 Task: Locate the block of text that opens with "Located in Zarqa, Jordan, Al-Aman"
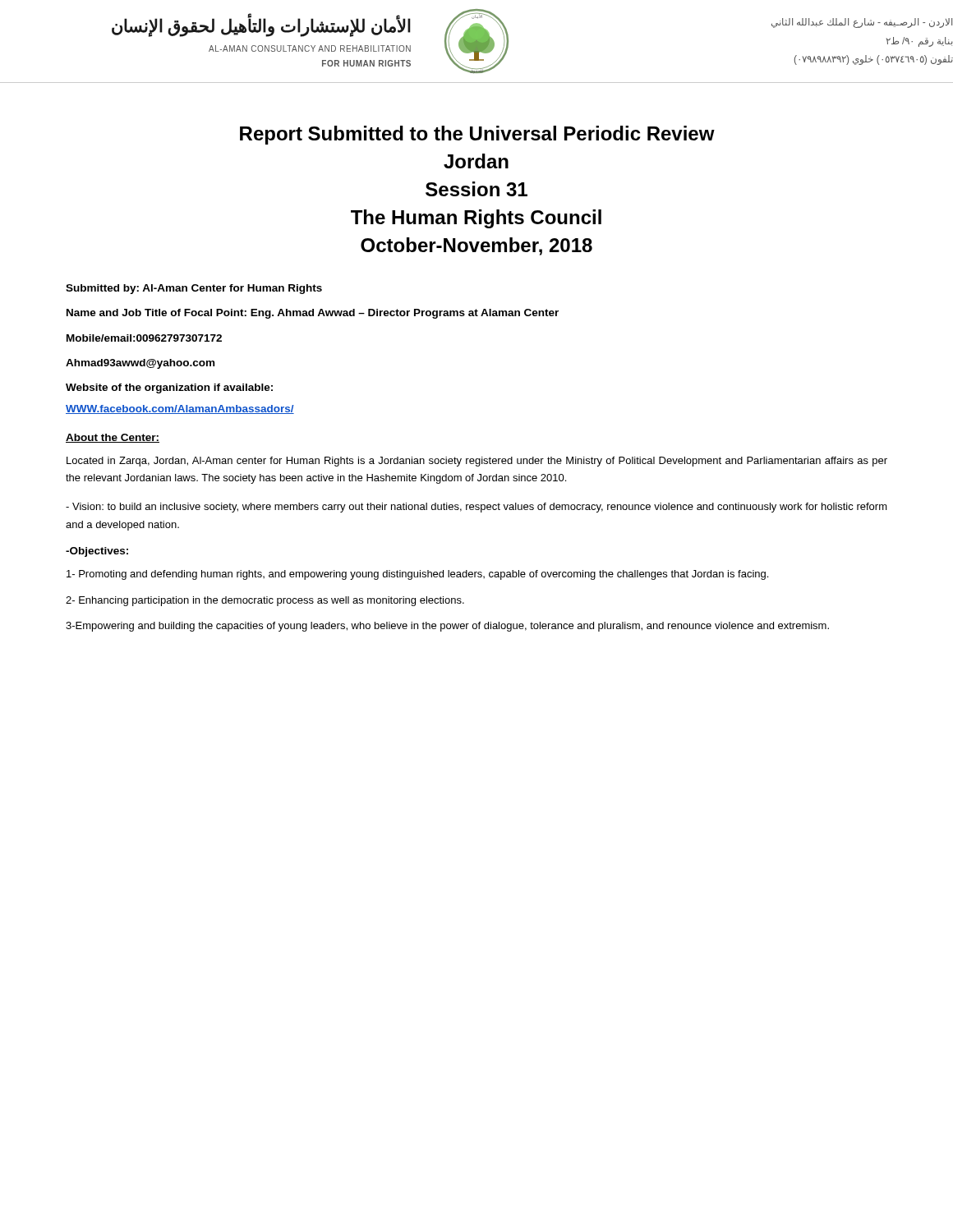point(476,469)
